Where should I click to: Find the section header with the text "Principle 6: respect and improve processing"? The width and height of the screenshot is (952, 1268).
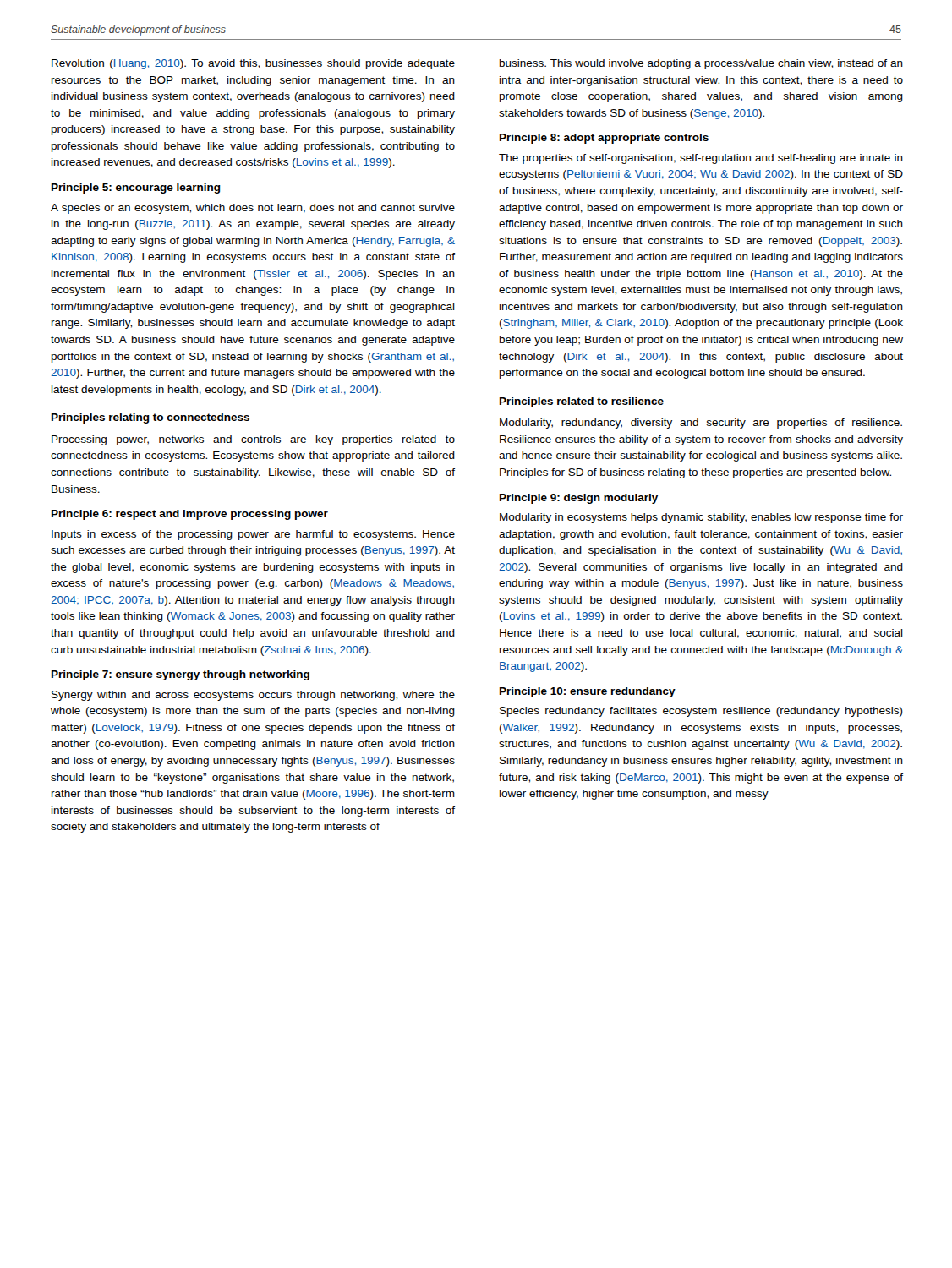tap(253, 514)
